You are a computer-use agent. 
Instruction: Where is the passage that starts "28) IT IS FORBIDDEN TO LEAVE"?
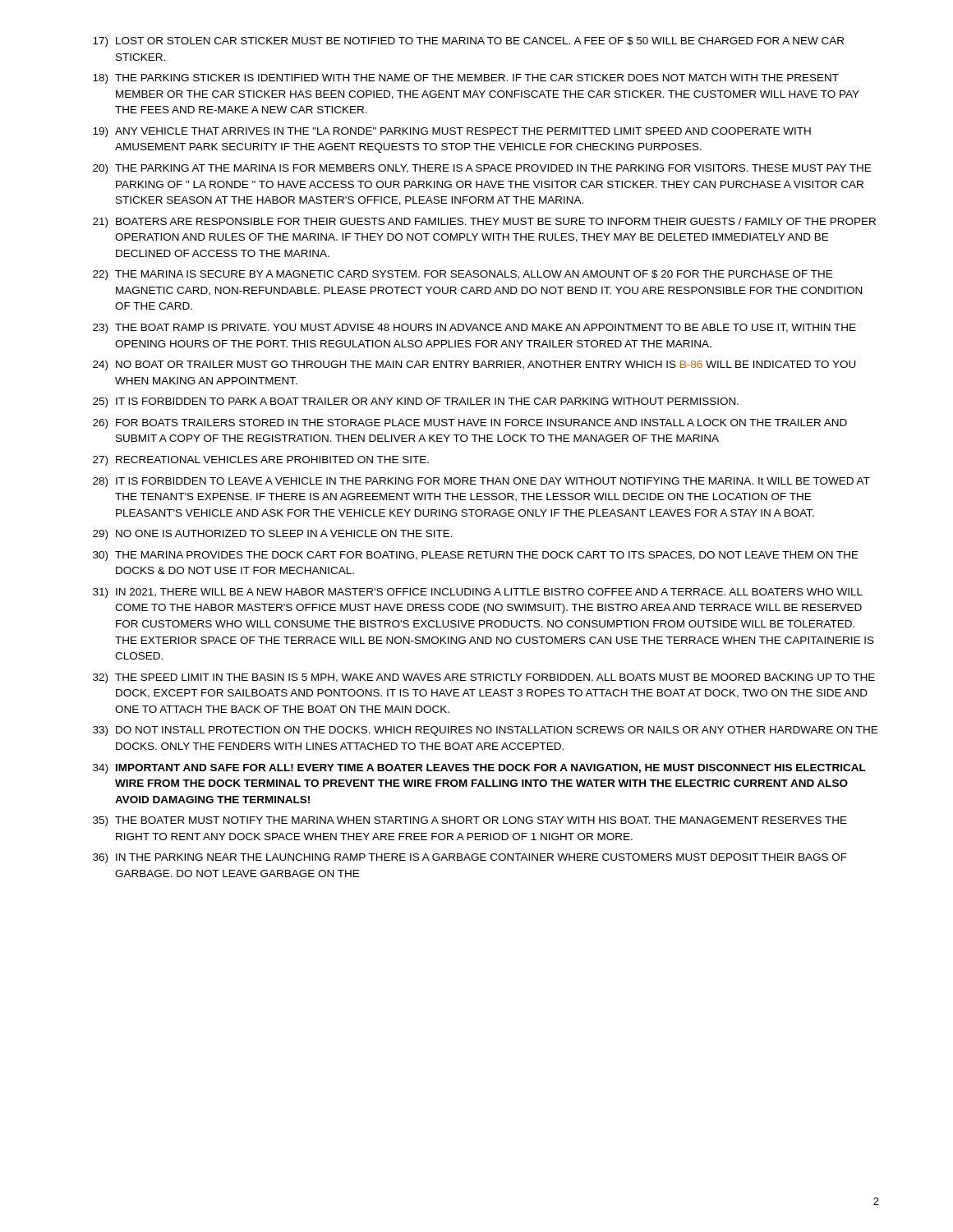(476, 497)
